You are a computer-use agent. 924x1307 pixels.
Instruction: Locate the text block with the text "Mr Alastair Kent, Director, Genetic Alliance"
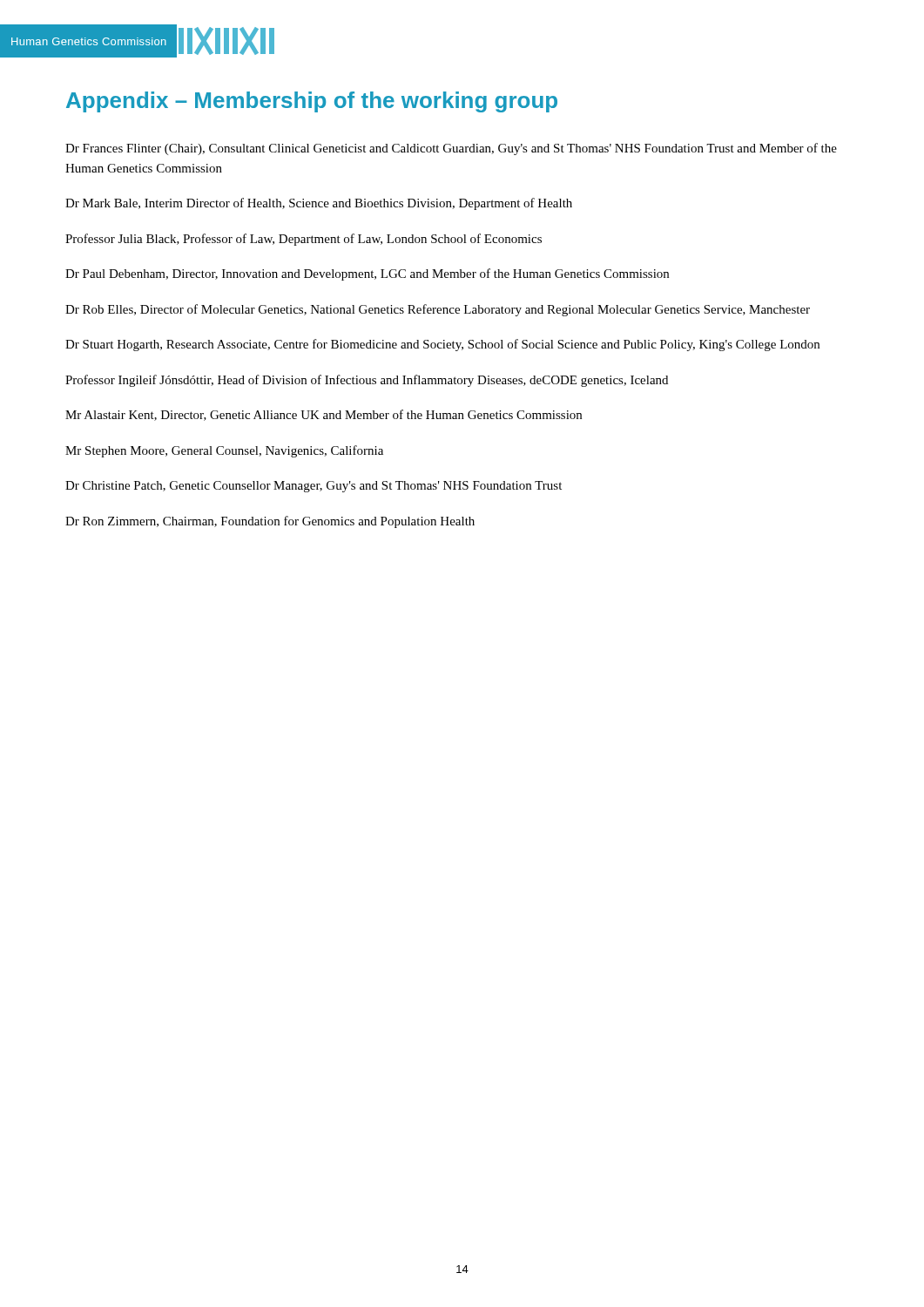tap(462, 415)
